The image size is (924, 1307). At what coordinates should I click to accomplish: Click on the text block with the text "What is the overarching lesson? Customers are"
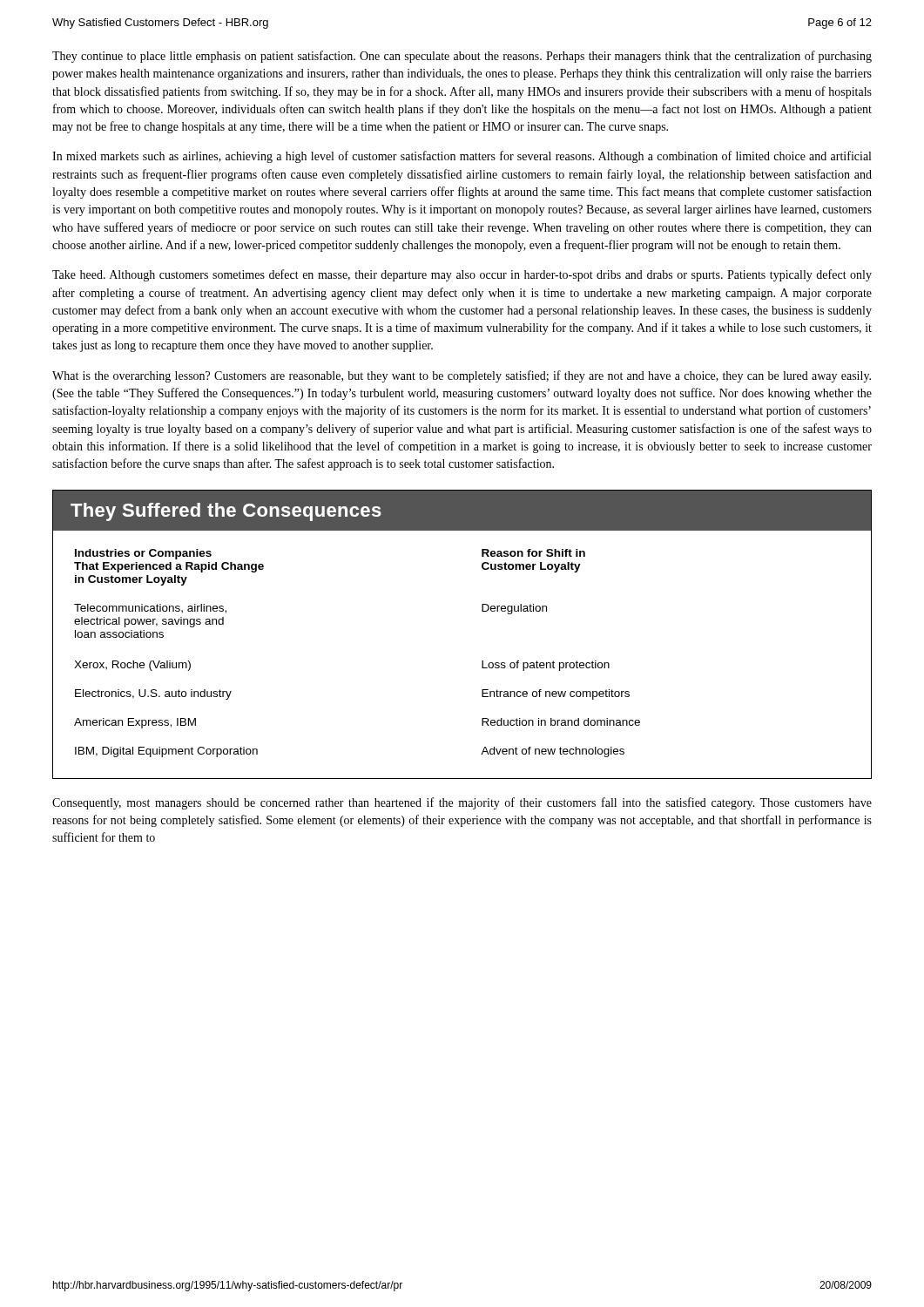point(462,420)
